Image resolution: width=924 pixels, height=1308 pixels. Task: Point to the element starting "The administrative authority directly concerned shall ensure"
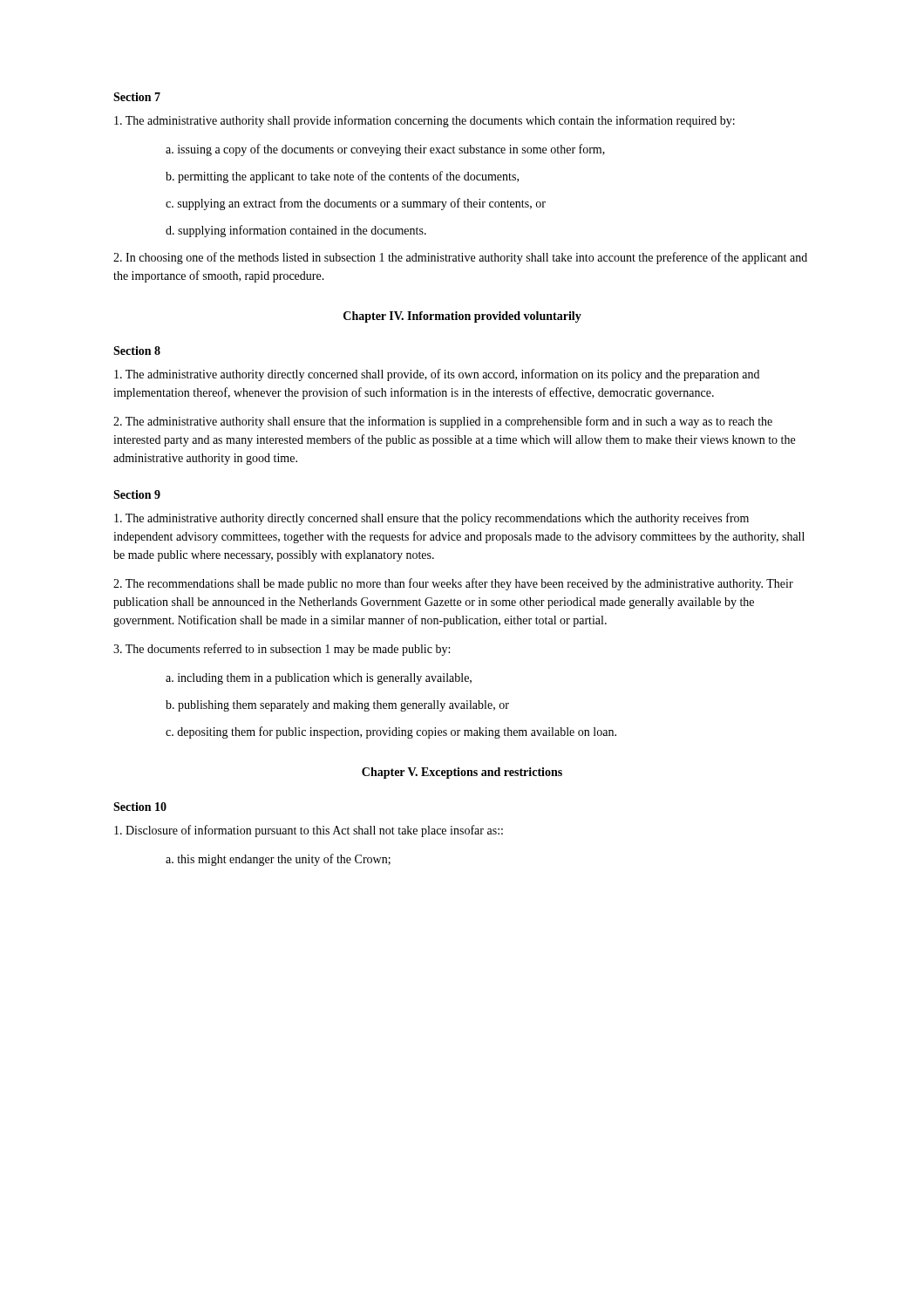[x=459, y=537]
